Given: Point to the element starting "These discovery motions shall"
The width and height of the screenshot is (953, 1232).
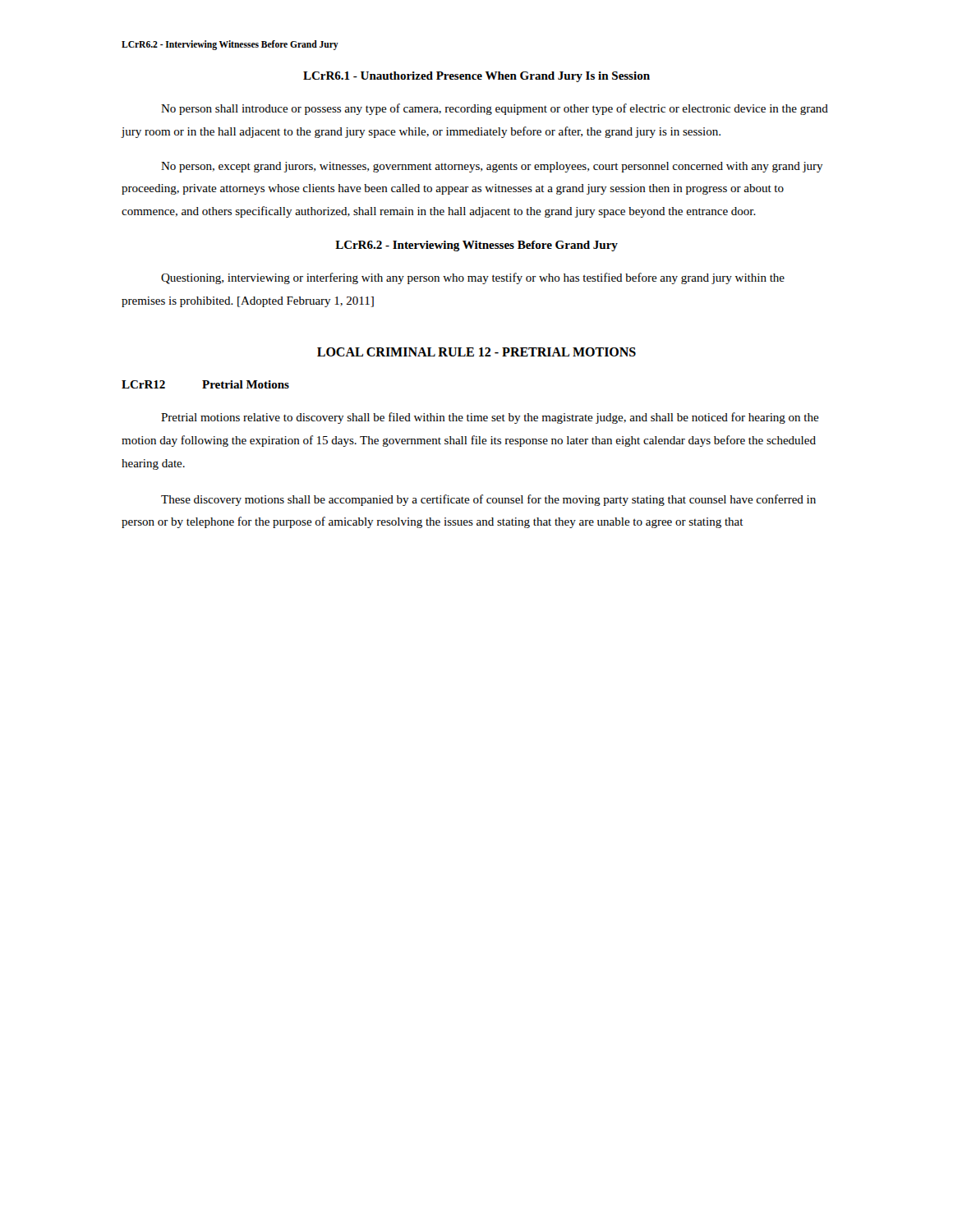Looking at the screenshot, I should 476,511.
